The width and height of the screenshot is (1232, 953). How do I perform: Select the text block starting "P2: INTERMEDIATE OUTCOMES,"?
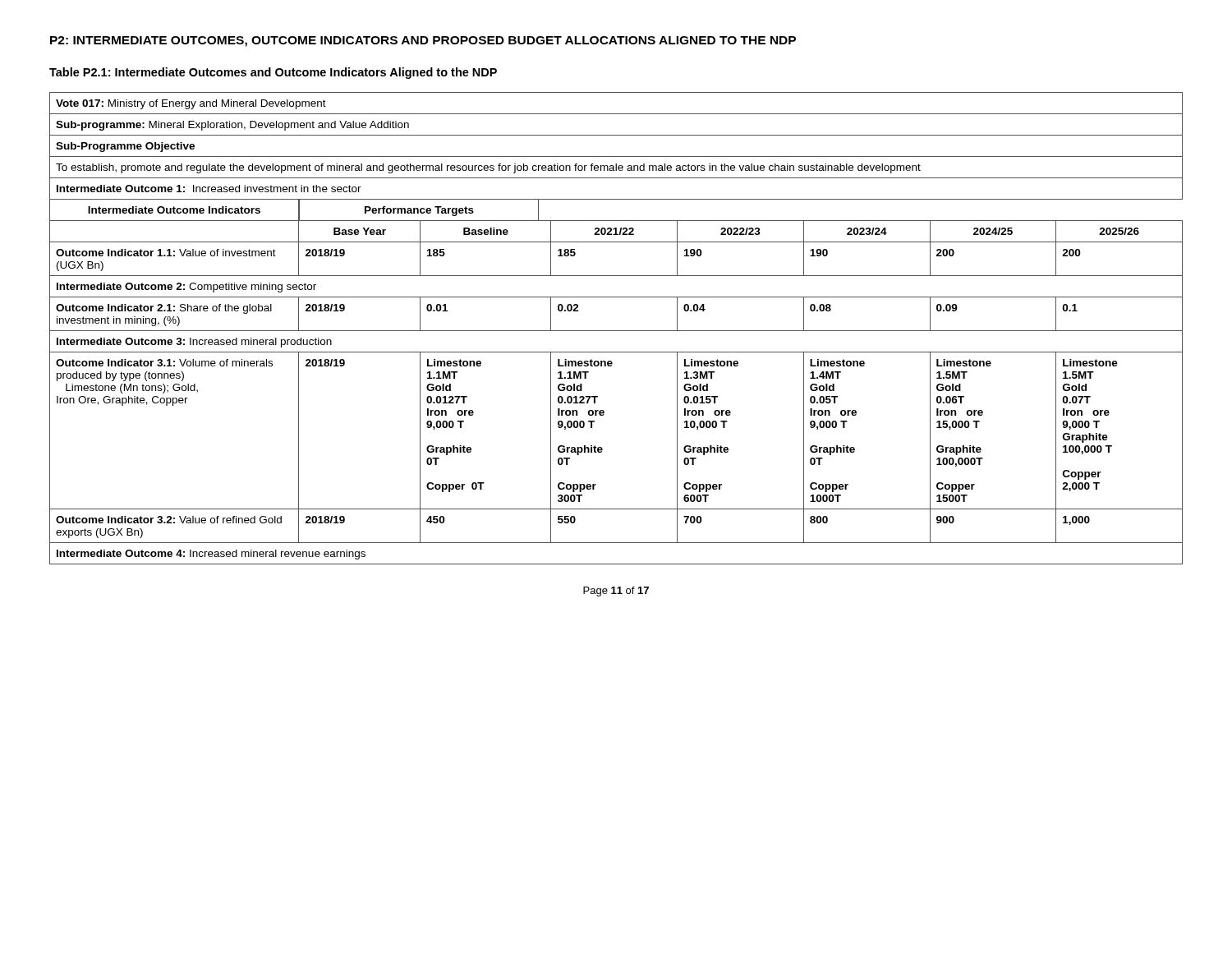pos(423,40)
